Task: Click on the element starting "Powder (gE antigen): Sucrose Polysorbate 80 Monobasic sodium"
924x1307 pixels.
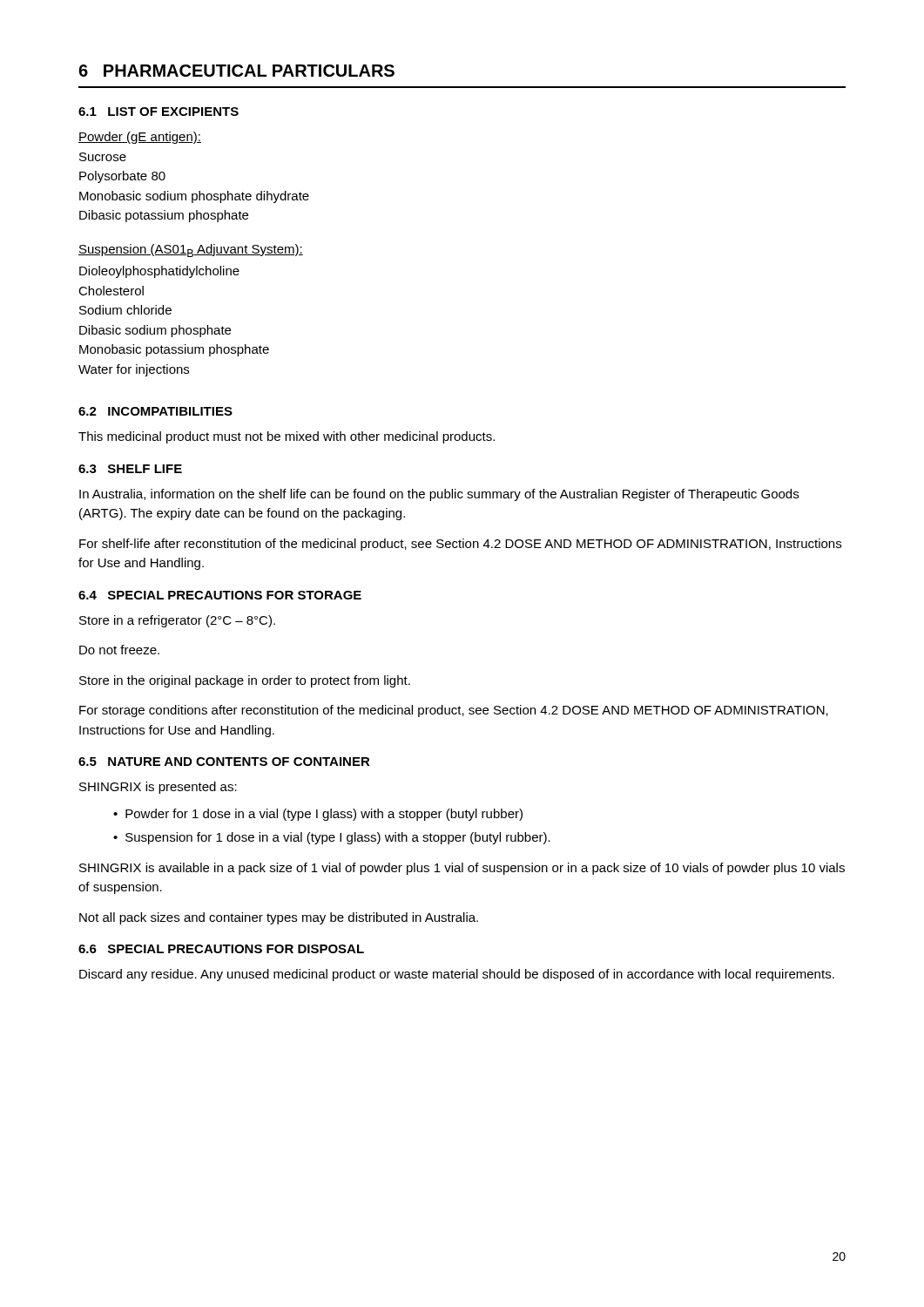Action: tap(140, 138)
